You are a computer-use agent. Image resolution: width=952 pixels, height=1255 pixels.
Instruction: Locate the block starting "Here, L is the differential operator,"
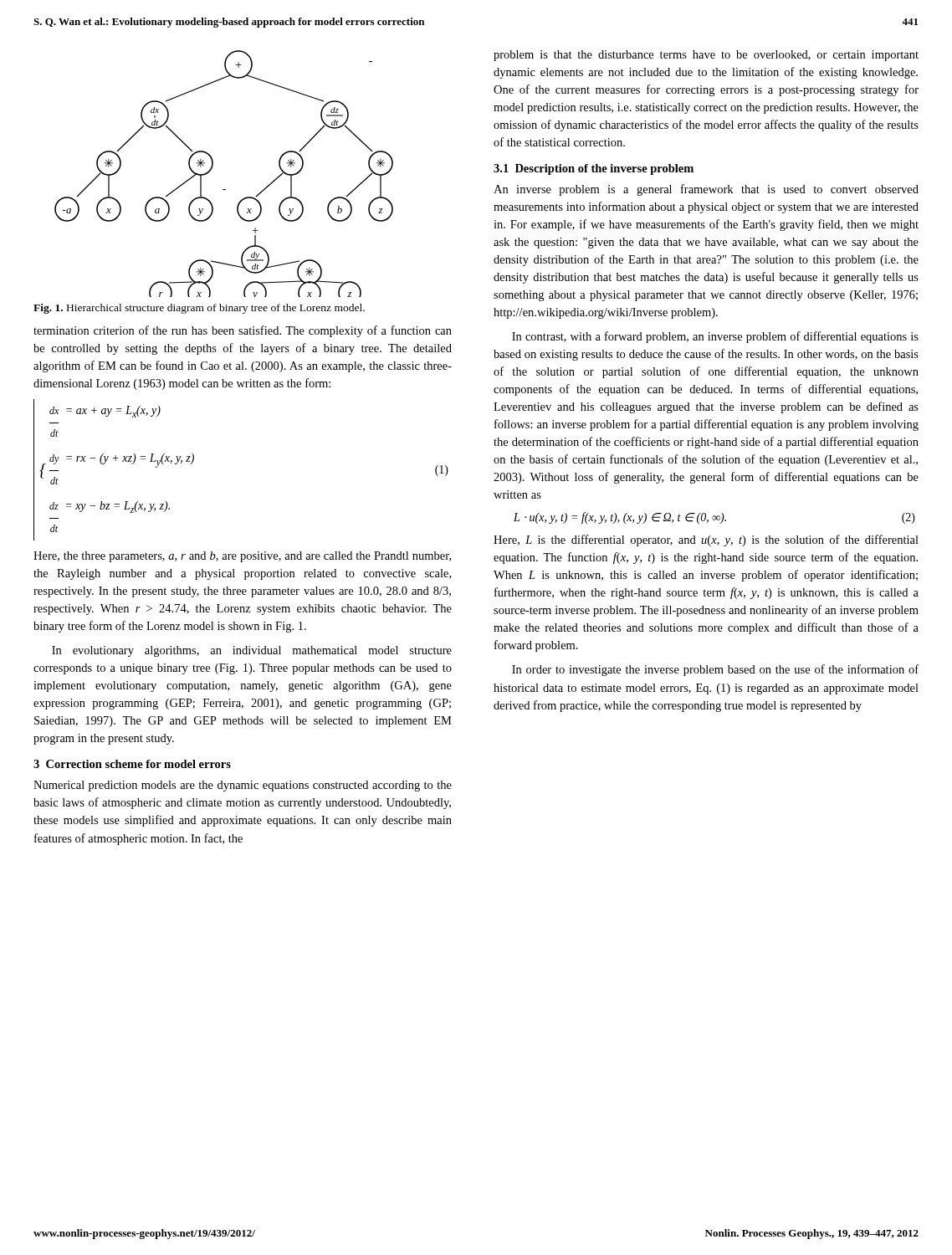pyautogui.click(x=706, y=623)
